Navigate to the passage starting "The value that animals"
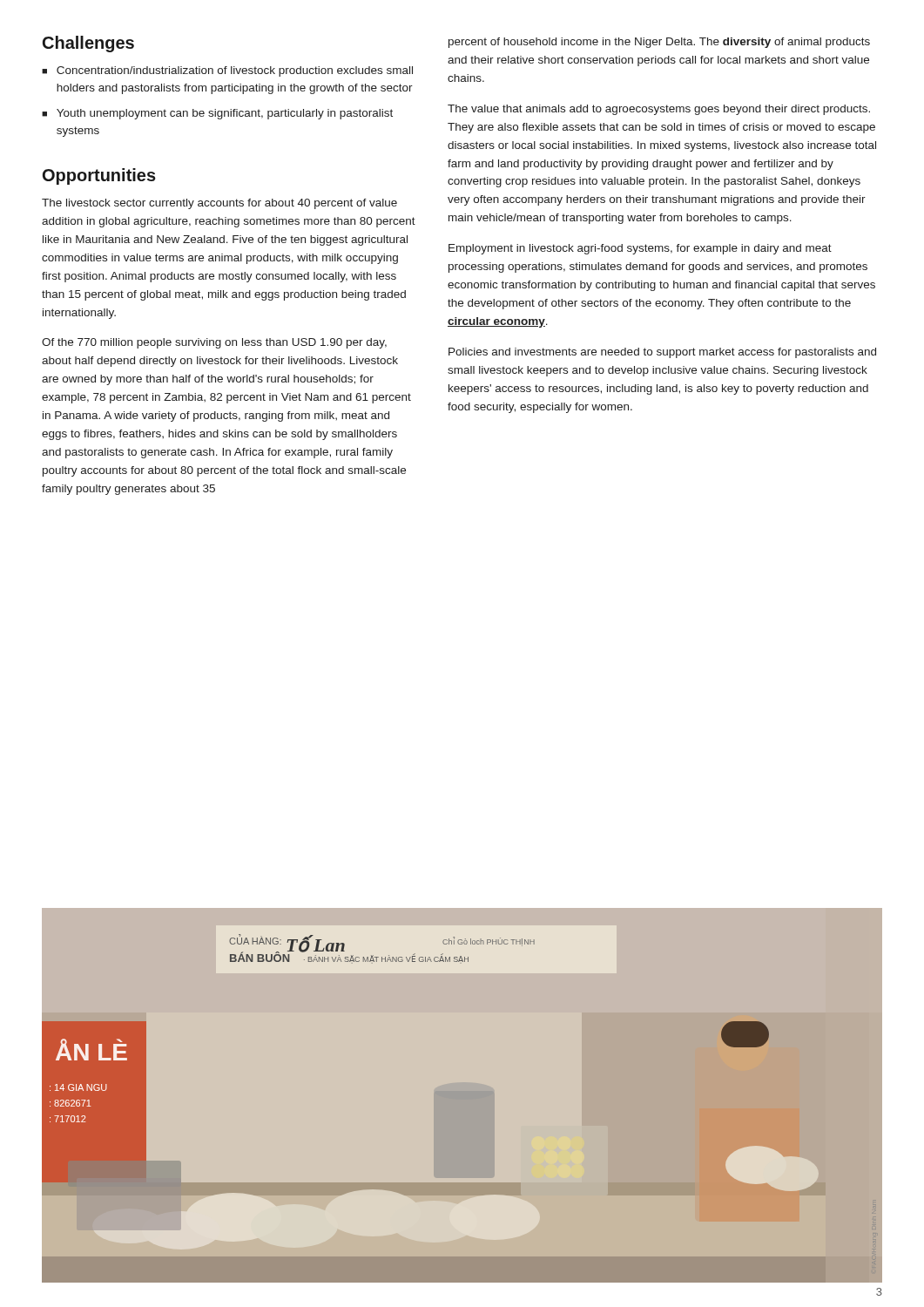Screen dimensions: 1307x924 [x=662, y=163]
